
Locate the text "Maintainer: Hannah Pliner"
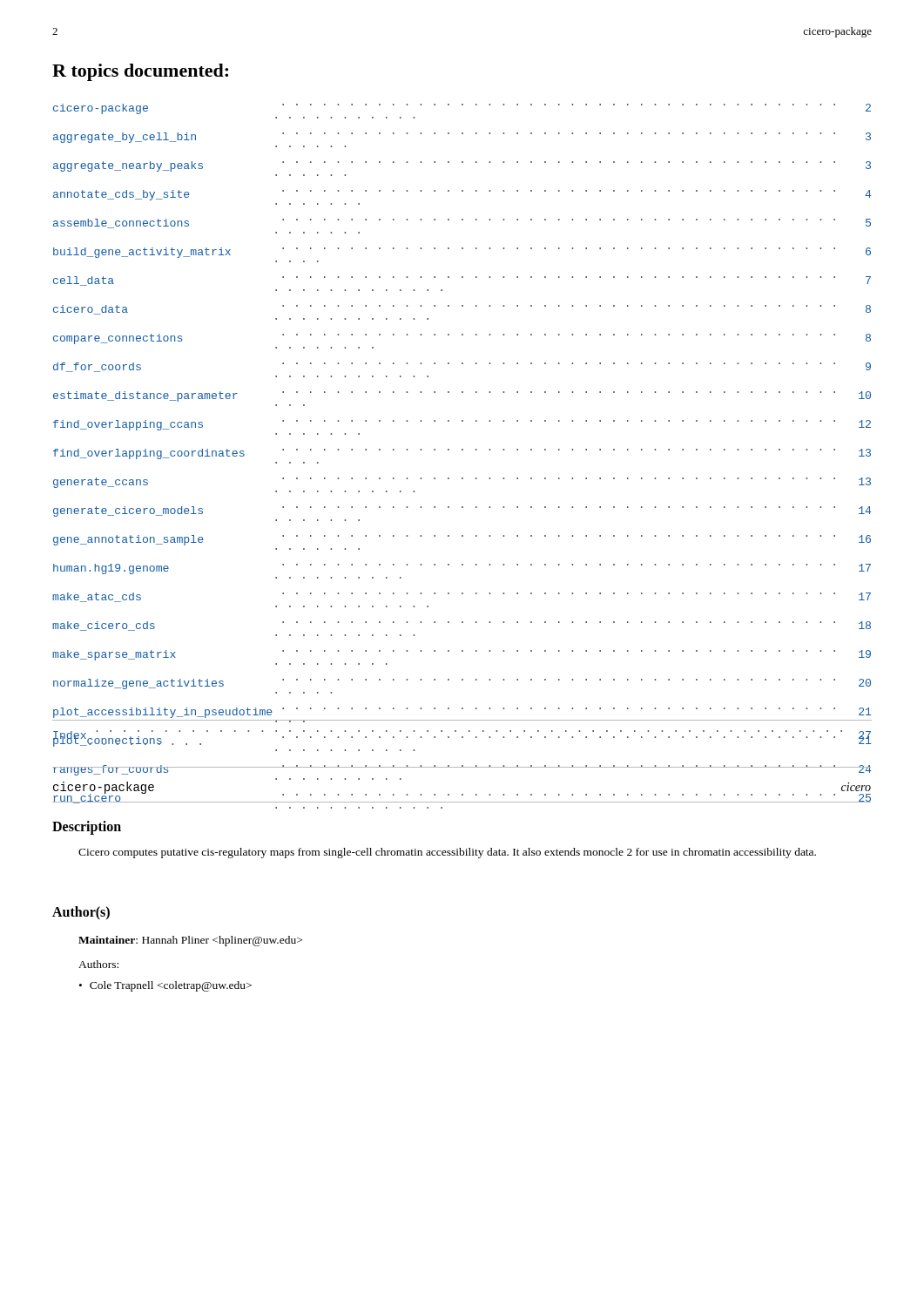191,940
